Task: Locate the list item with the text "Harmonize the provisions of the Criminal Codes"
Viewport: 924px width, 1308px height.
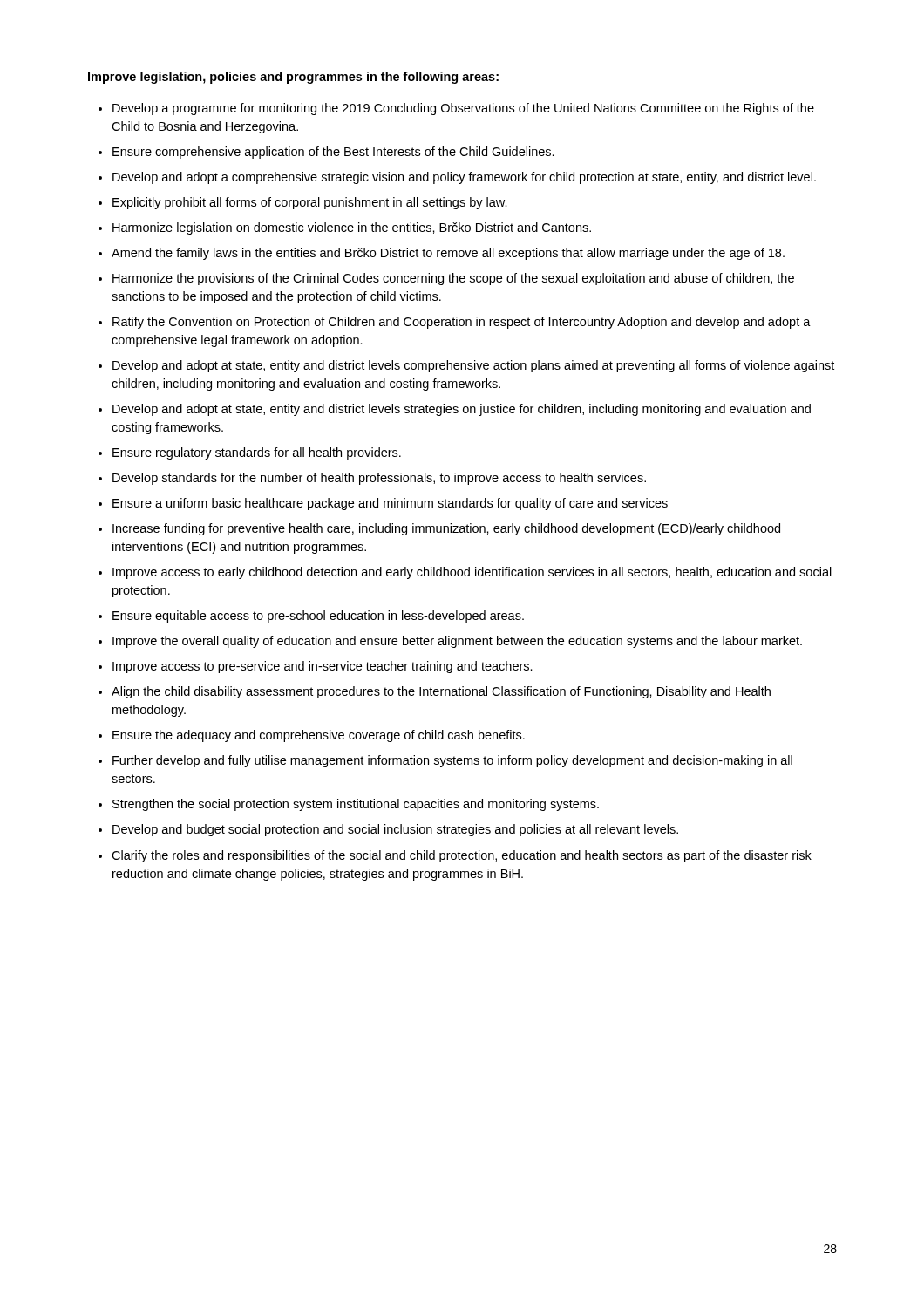Action: (x=453, y=287)
